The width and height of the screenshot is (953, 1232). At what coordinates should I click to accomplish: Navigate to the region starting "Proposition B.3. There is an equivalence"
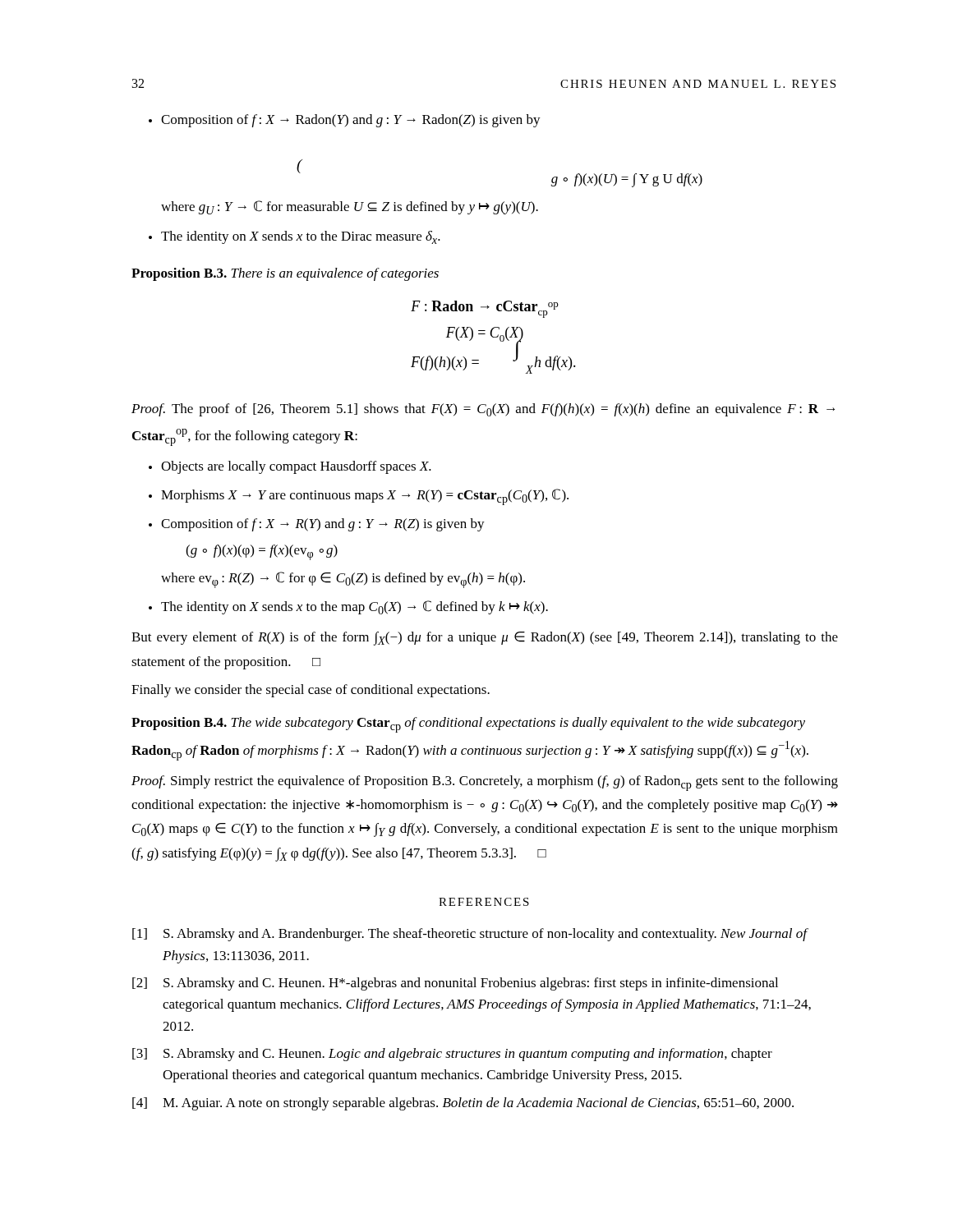coord(285,273)
